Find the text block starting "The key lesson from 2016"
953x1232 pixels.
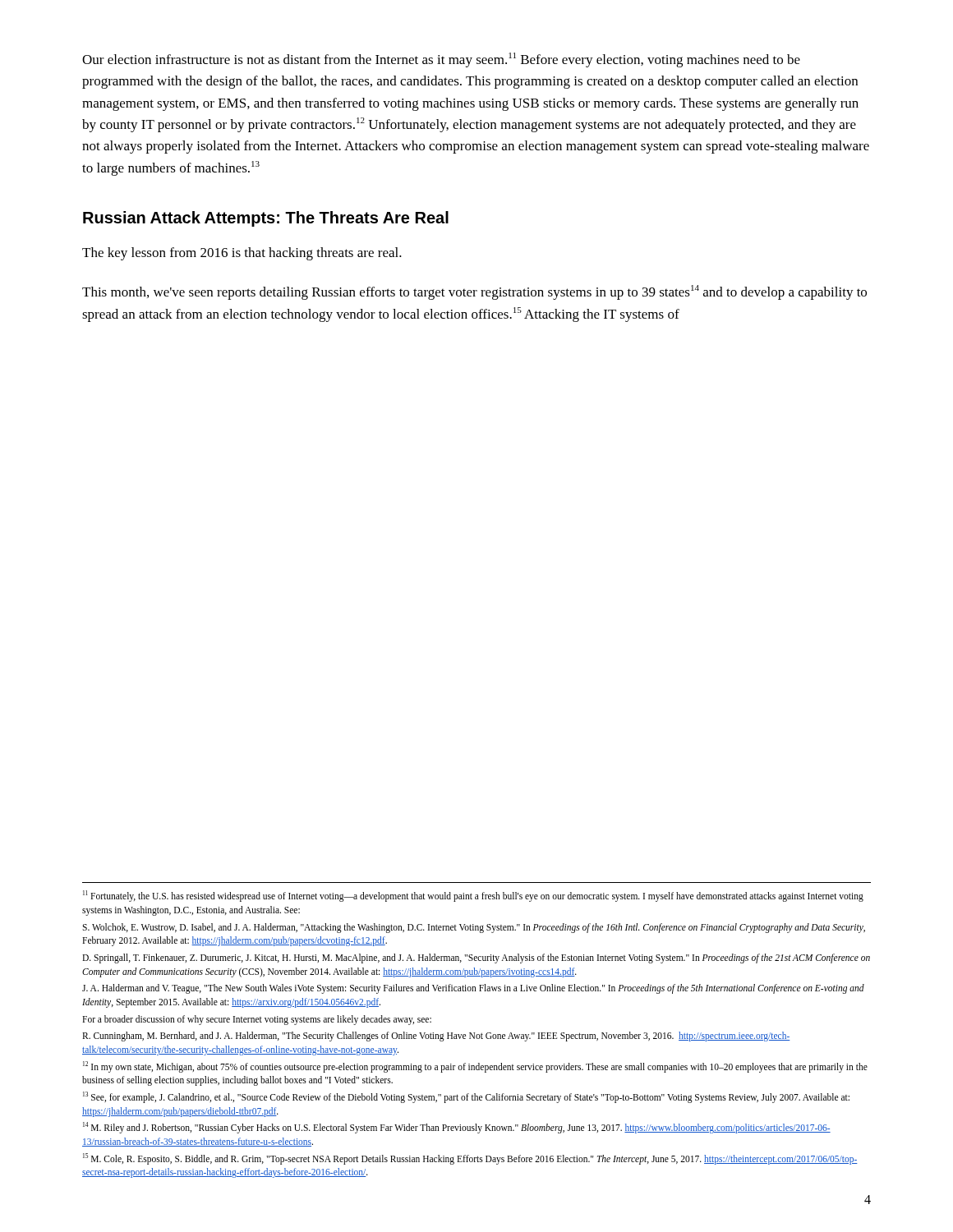(x=242, y=254)
